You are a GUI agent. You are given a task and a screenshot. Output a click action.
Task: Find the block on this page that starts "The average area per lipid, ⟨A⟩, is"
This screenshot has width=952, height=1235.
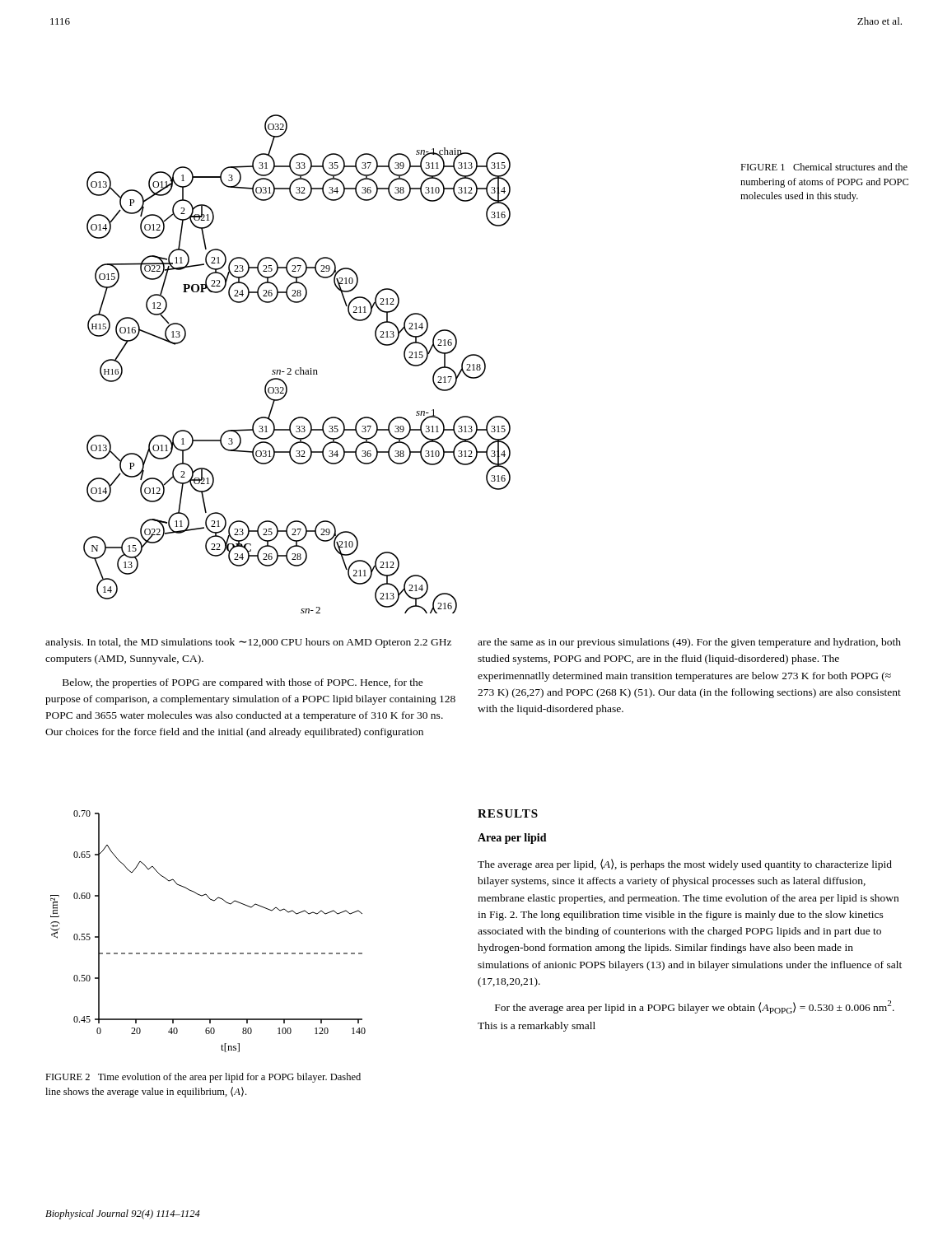click(692, 945)
